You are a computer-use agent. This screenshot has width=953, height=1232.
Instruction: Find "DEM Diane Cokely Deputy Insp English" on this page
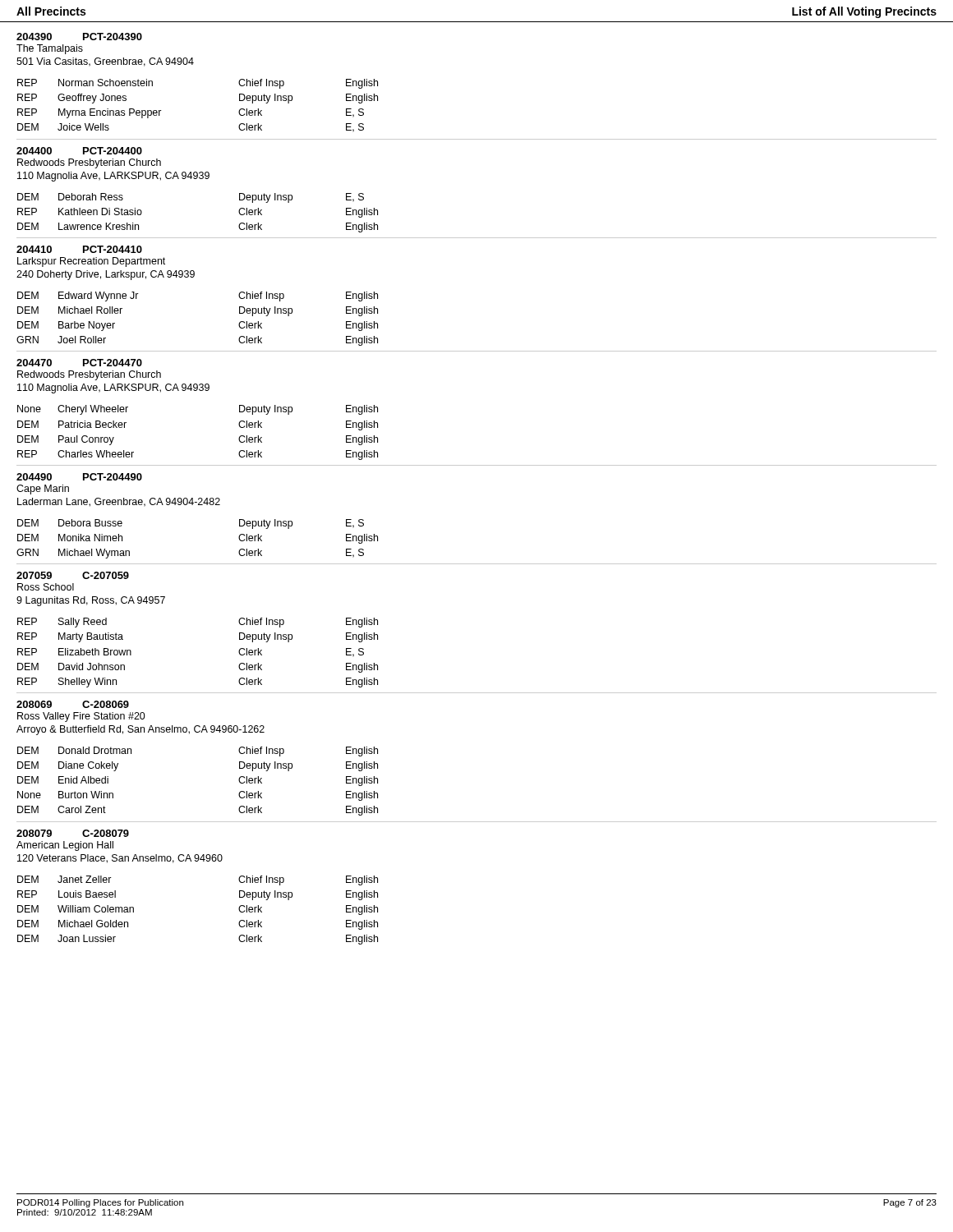pyautogui.click(x=28, y=765)
